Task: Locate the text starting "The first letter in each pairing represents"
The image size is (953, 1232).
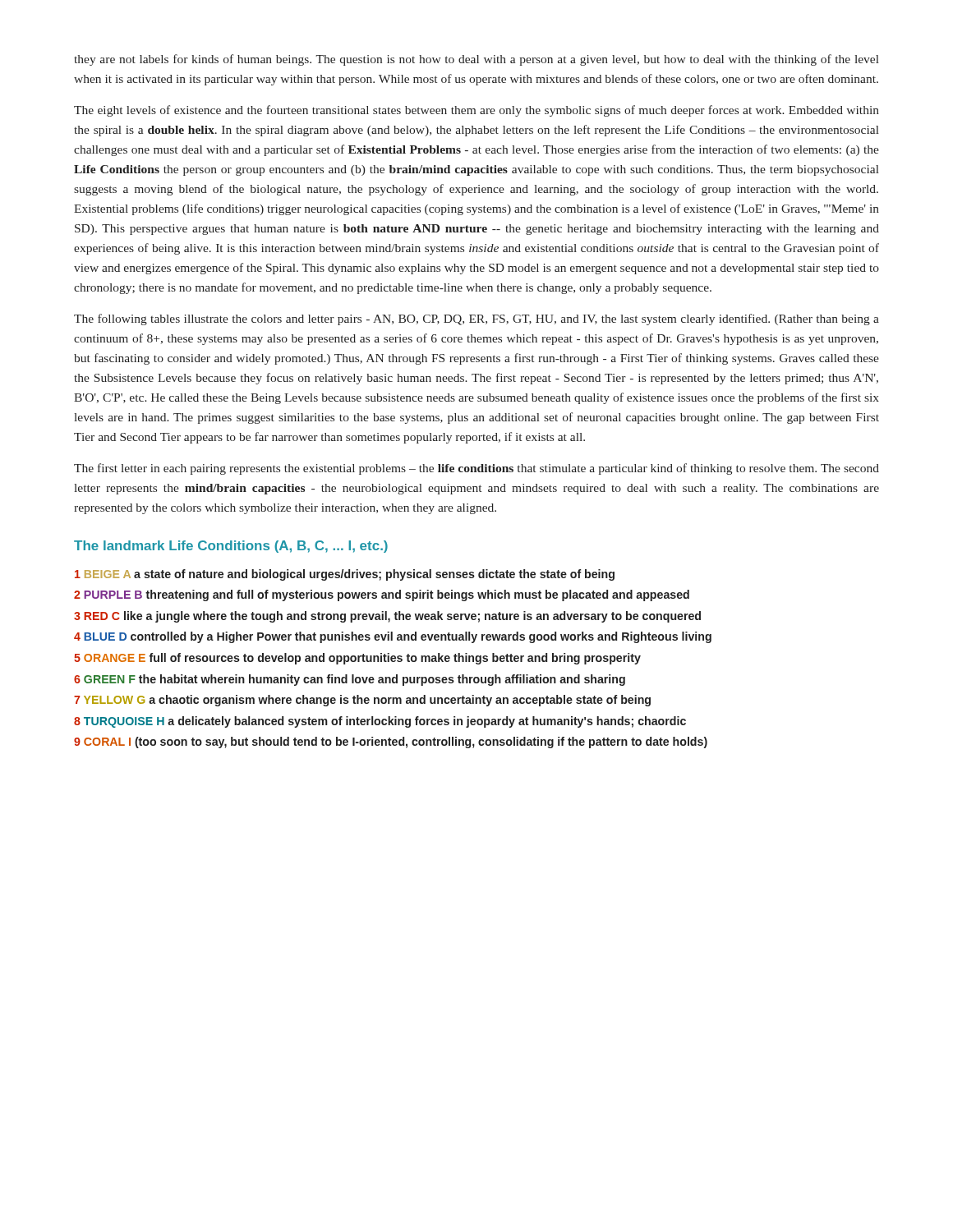Action: click(x=476, y=488)
